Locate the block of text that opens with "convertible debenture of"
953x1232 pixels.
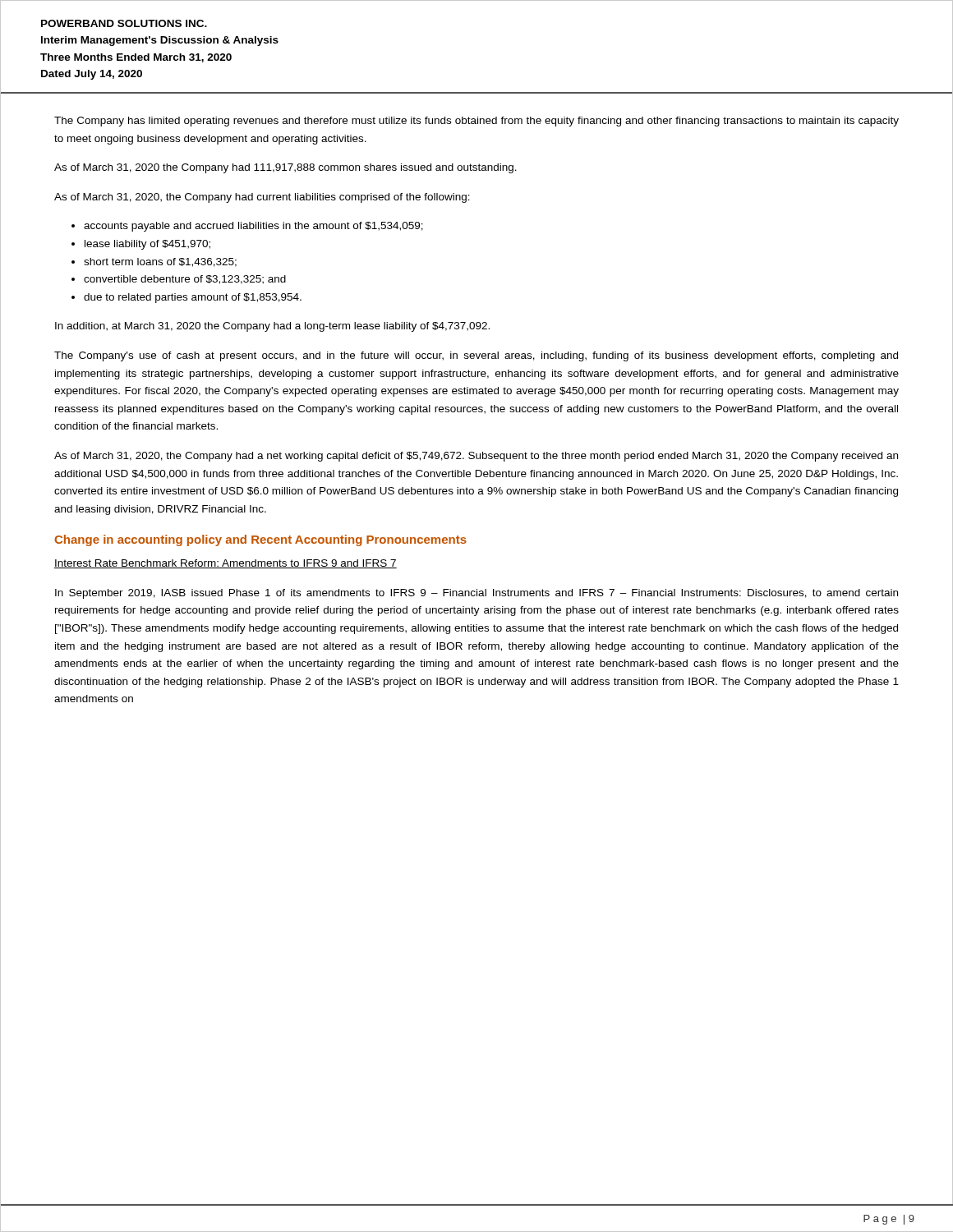tap(185, 279)
